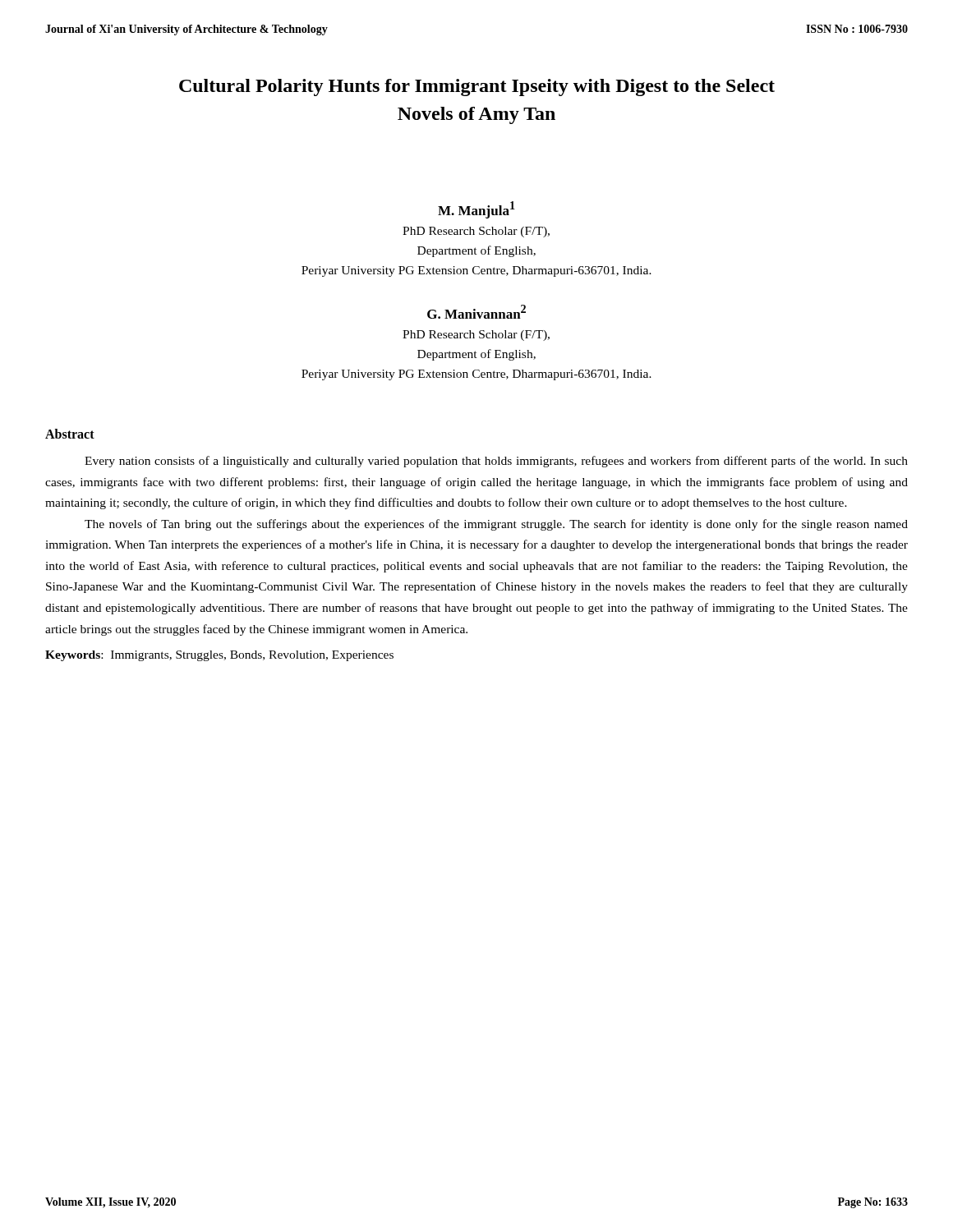Select the text block that says "M. Manjula1 PhD Research Scholar (F/T), Department of"
This screenshot has height=1232, width=953.
[476, 239]
